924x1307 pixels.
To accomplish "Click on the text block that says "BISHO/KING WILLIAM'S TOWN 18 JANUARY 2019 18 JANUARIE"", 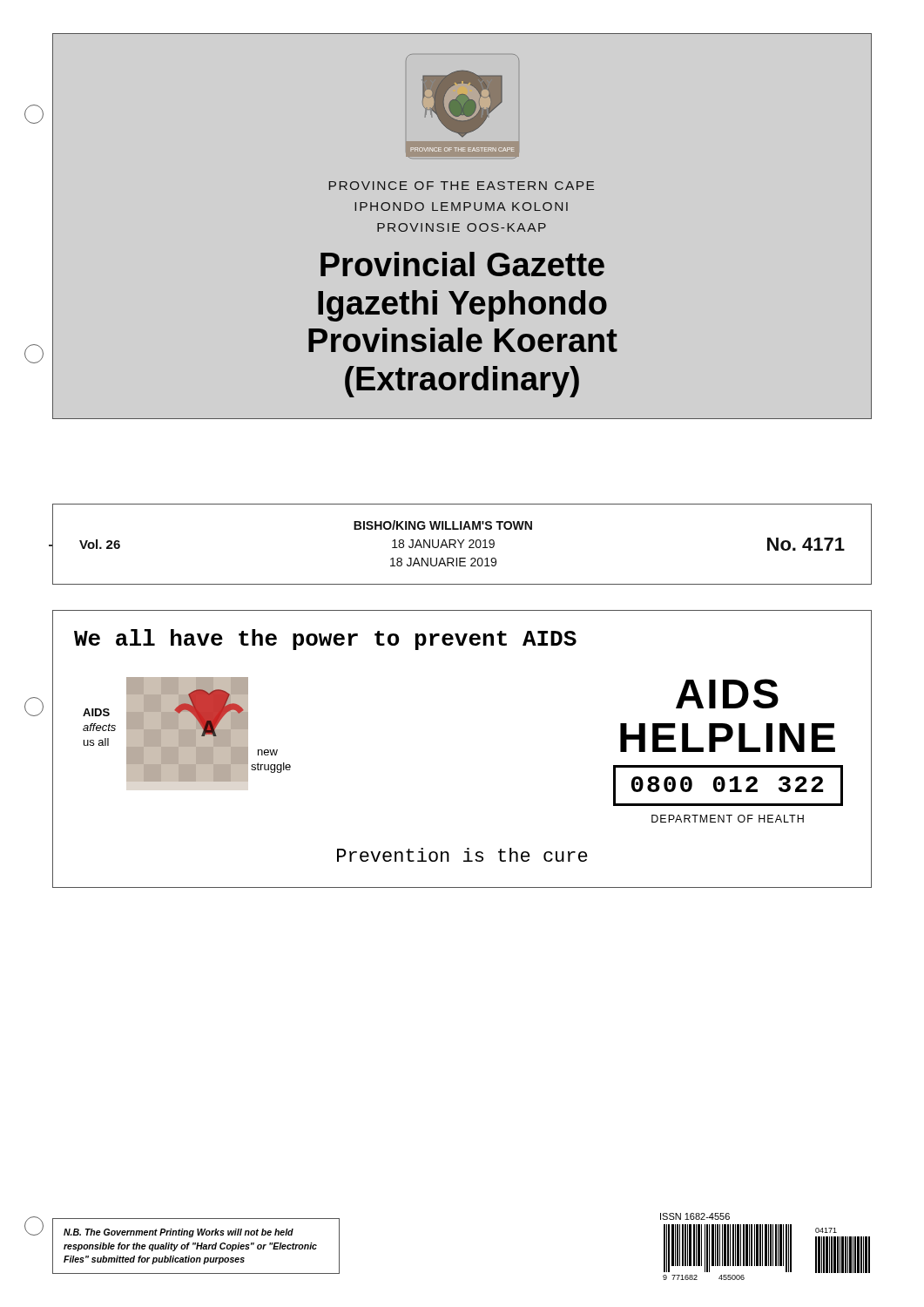I will coord(443,544).
